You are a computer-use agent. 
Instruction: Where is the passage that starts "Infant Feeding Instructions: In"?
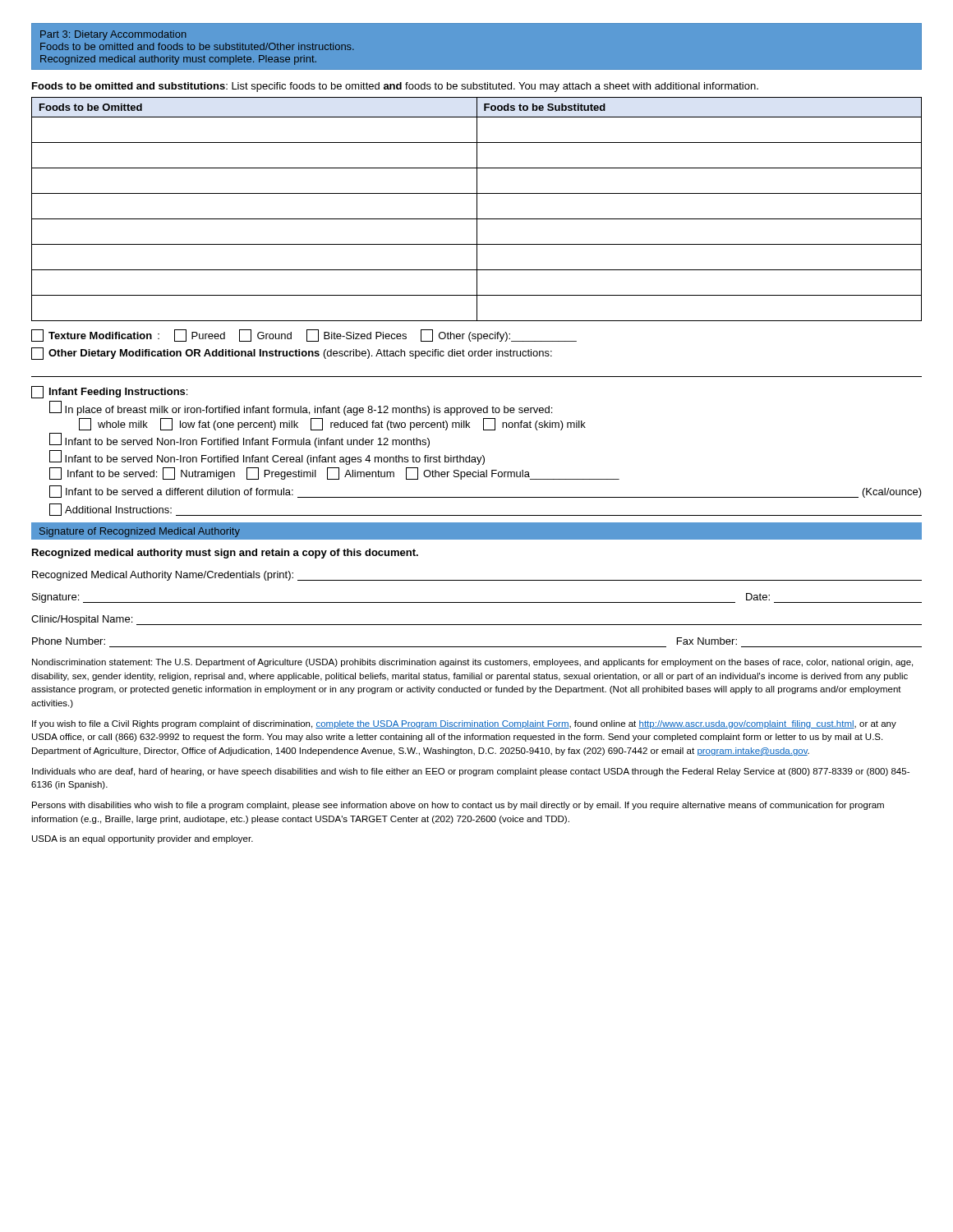[476, 451]
